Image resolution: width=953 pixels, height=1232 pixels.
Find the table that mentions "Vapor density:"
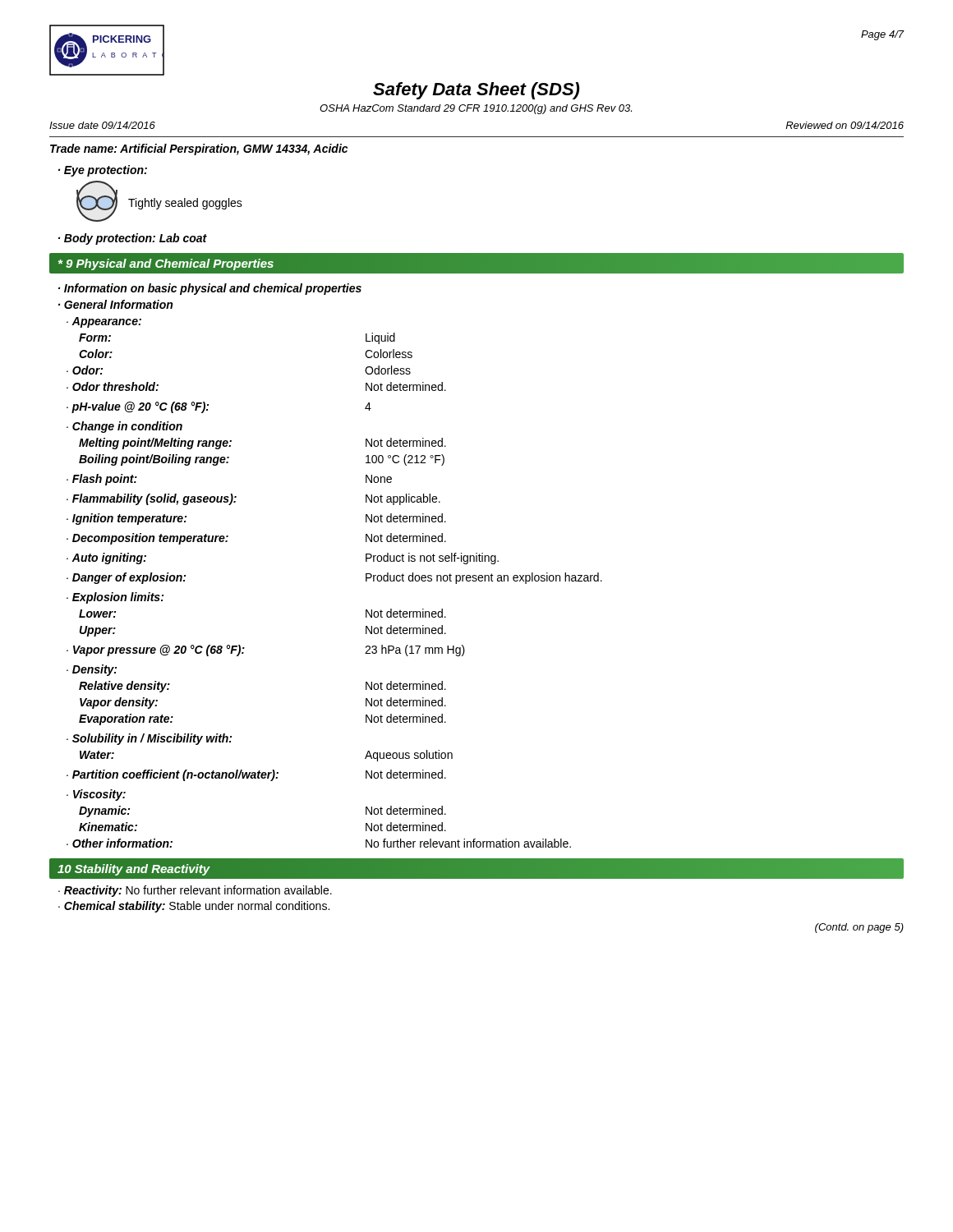476,565
